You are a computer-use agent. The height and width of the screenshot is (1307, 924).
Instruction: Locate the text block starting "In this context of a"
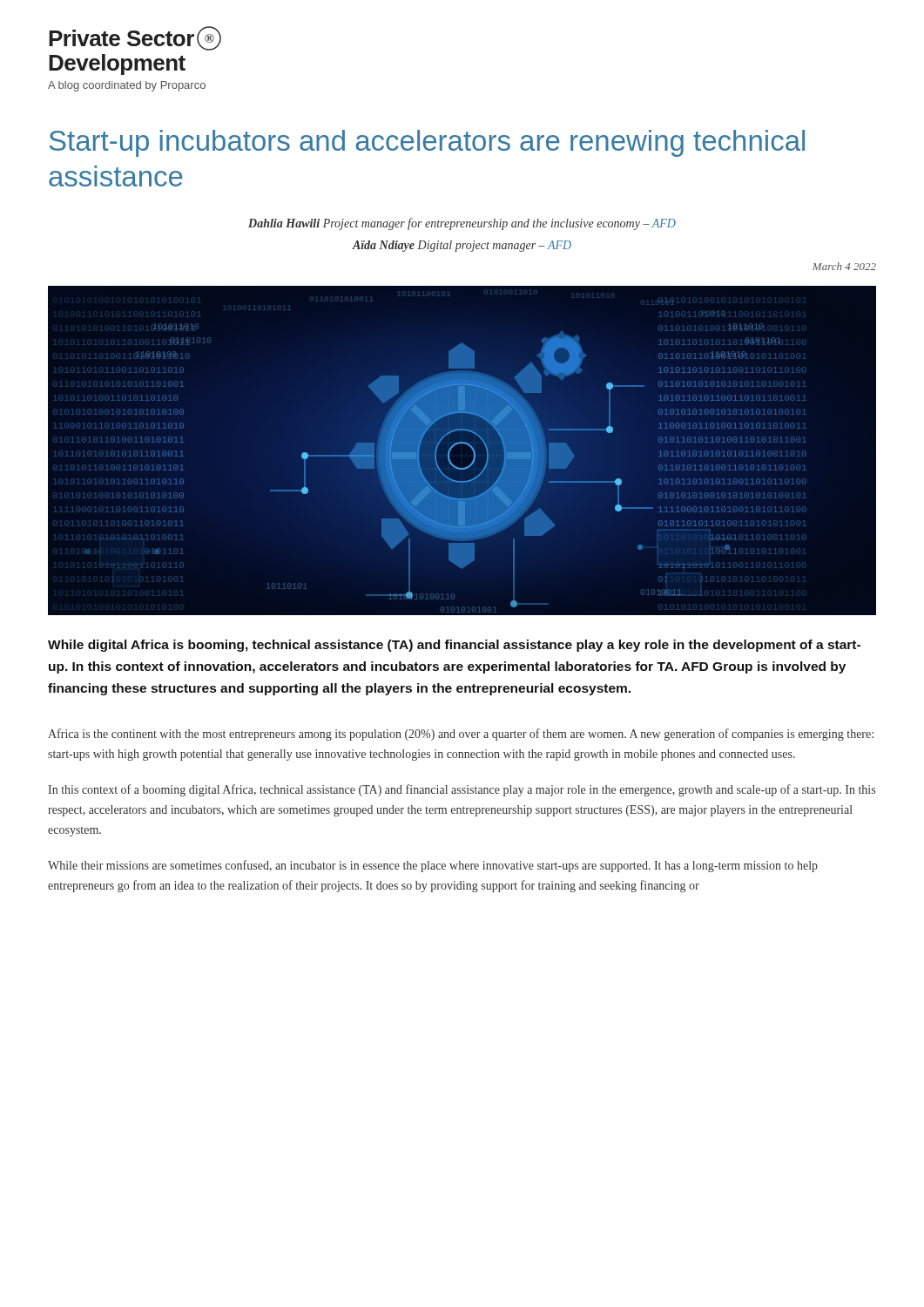pyautogui.click(x=462, y=810)
